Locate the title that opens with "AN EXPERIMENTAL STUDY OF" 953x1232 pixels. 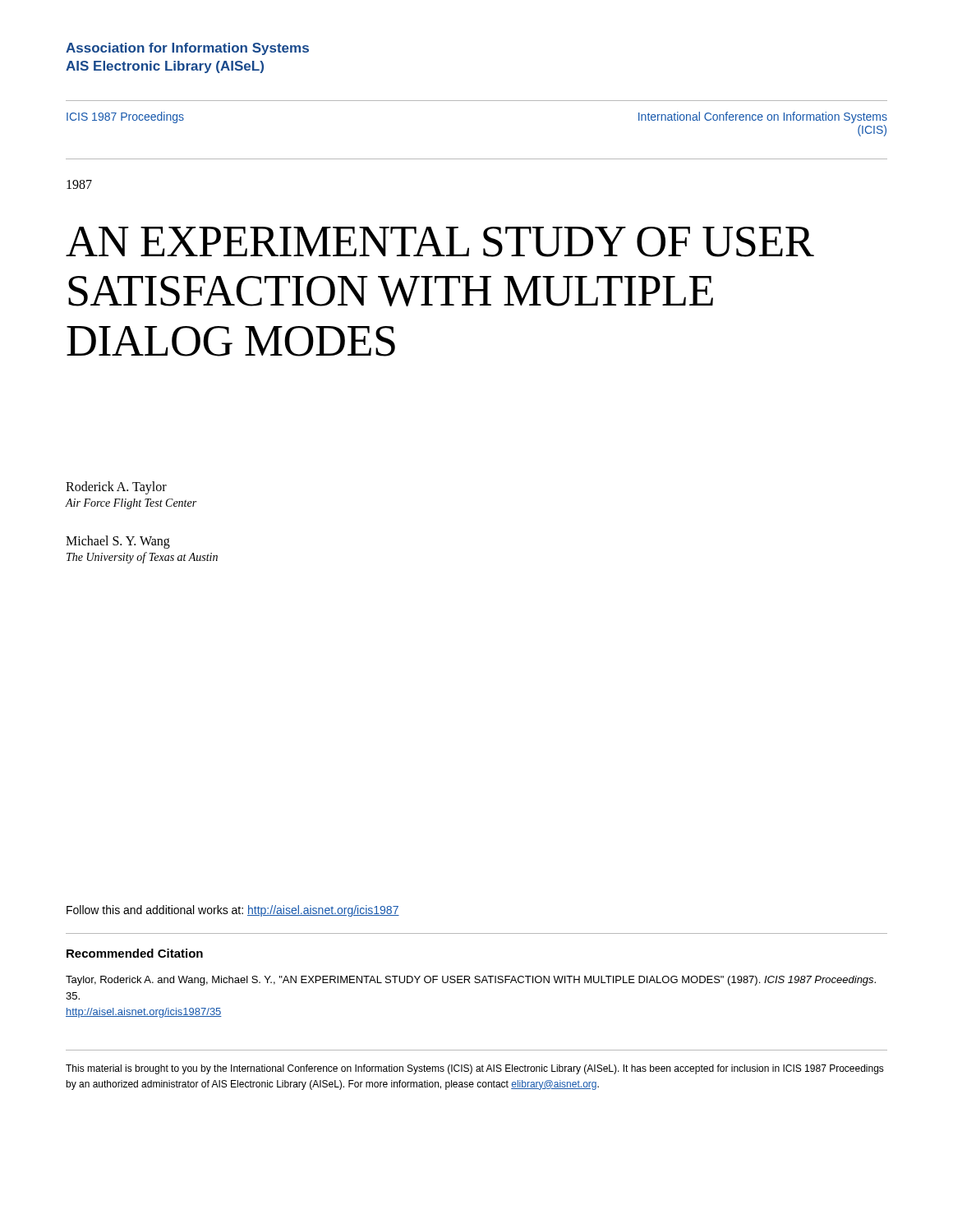[x=440, y=291]
